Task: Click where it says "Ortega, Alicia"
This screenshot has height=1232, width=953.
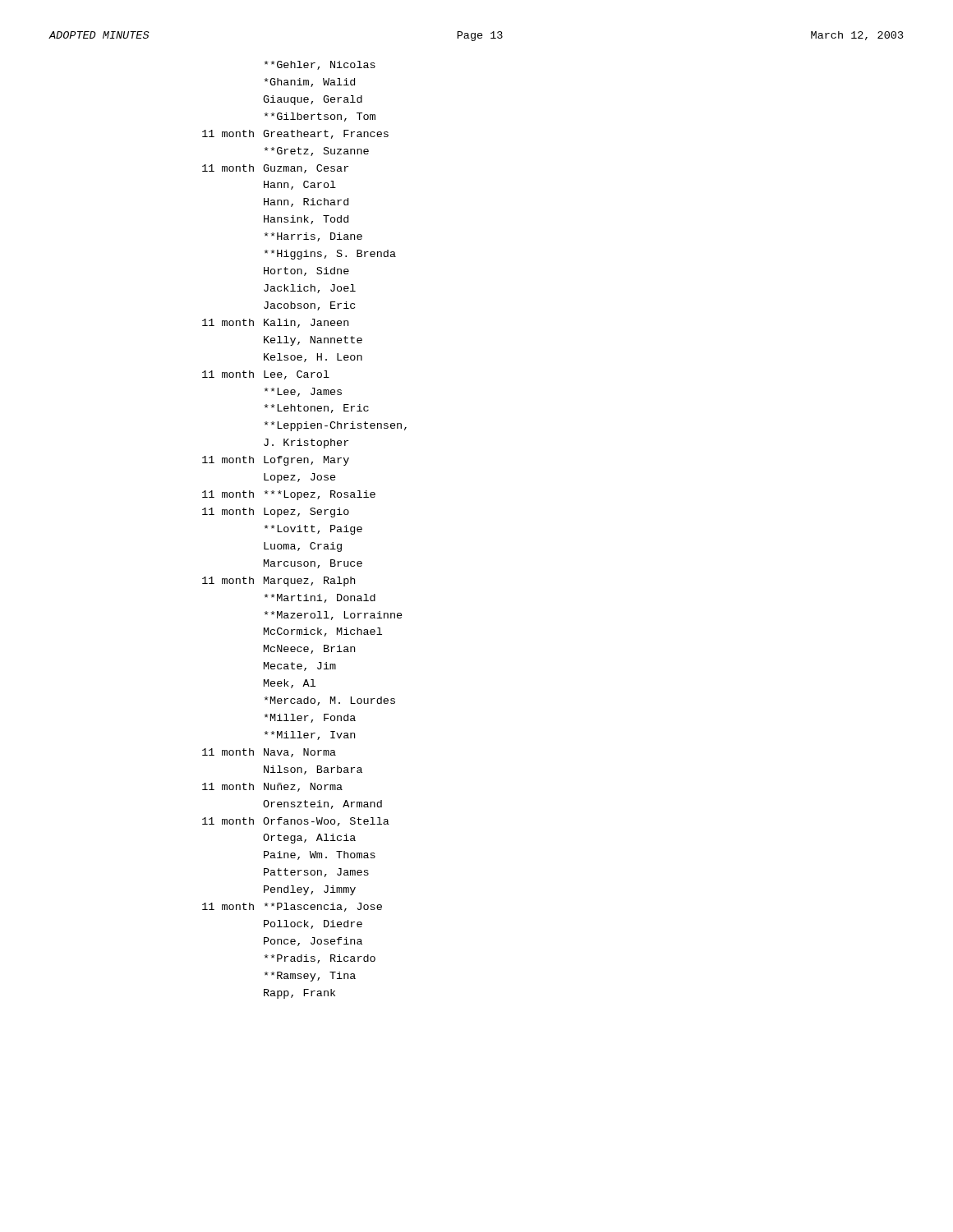Action: tap(309, 839)
